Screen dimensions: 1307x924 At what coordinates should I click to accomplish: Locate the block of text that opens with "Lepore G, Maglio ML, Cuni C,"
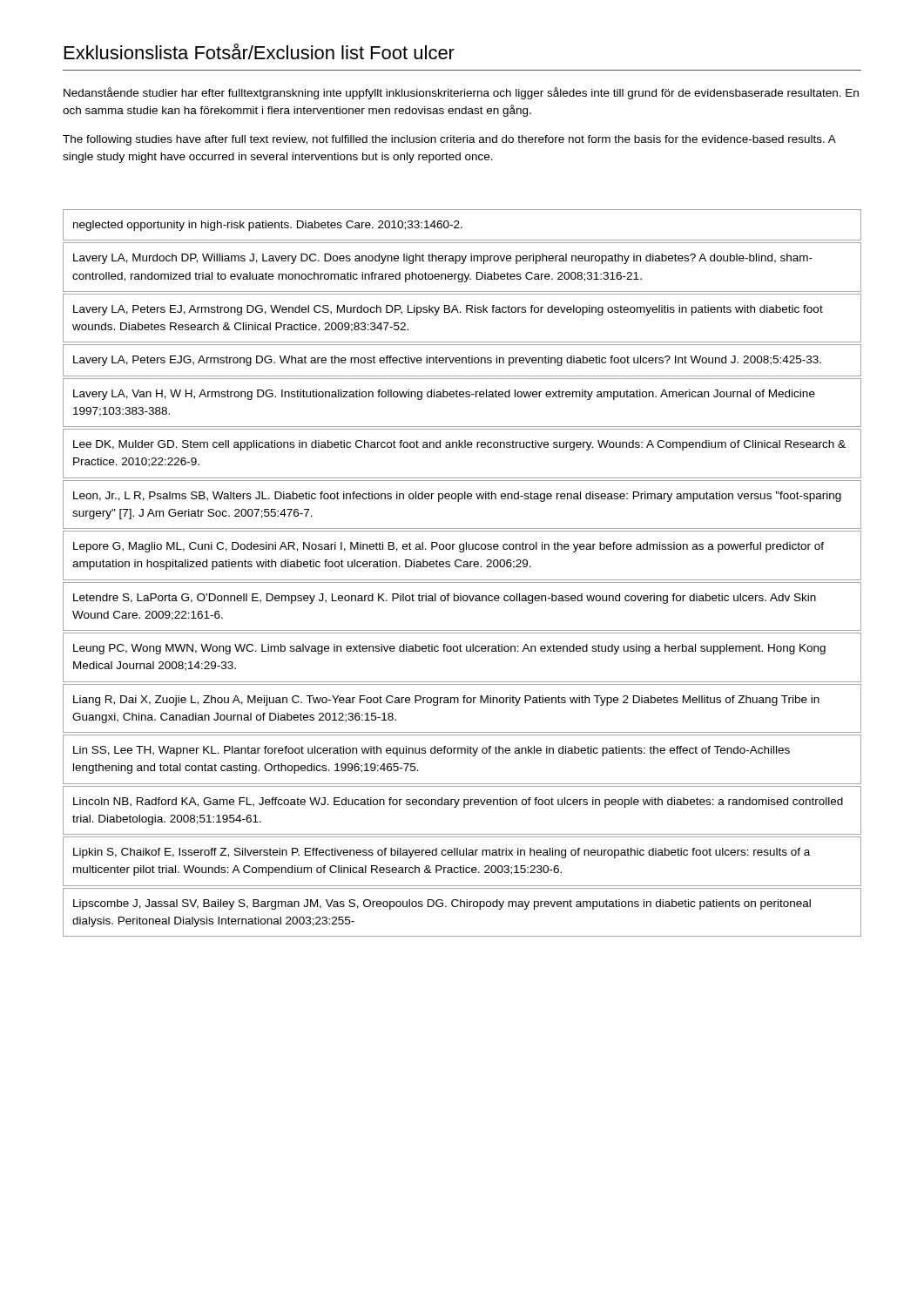(448, 555)
